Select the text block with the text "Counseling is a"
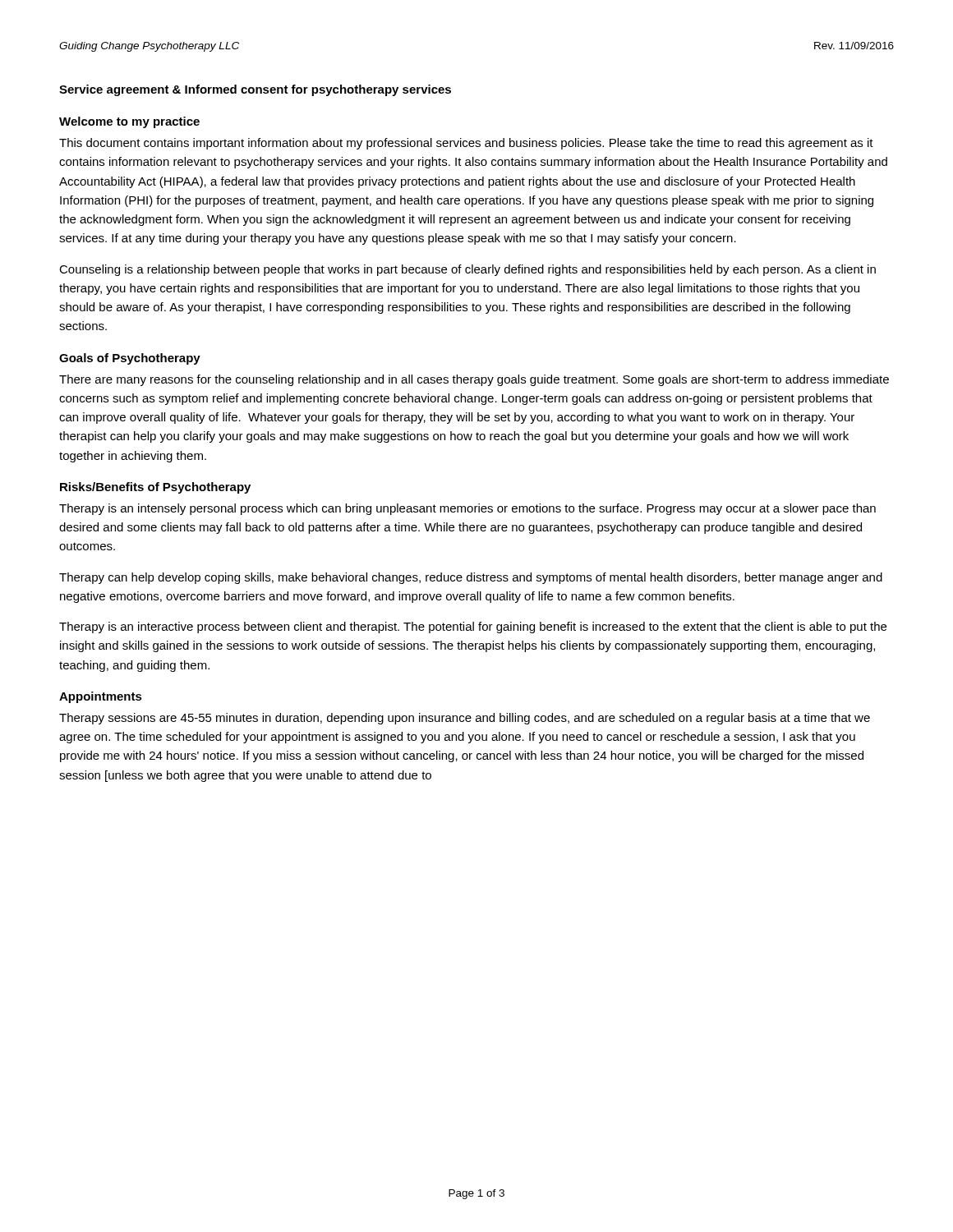The image size is (953, 1232). 468,297
